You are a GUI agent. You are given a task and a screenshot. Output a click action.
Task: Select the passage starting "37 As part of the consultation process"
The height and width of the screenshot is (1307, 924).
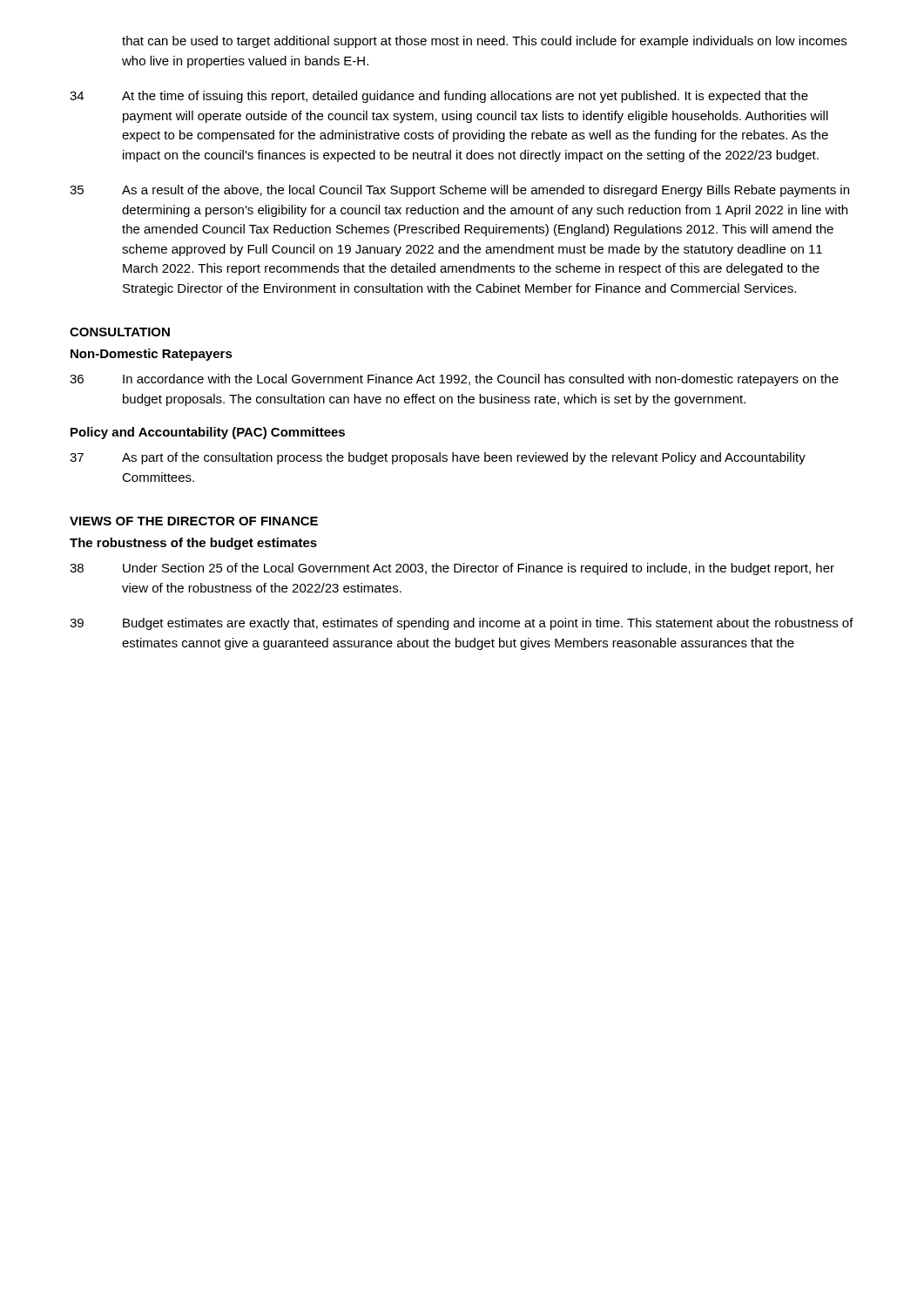462,468
